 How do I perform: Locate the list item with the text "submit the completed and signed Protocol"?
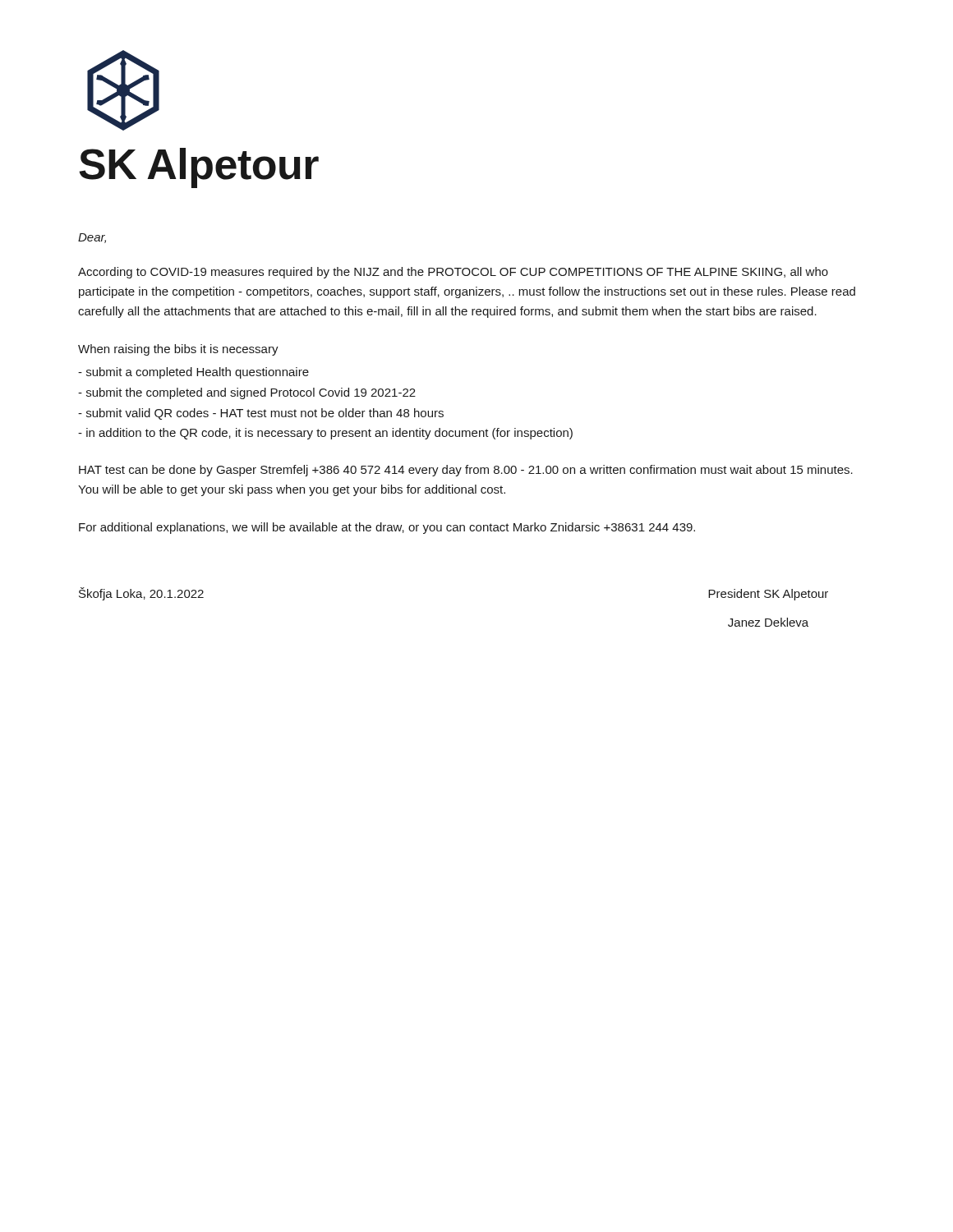(x=247, y=392)
